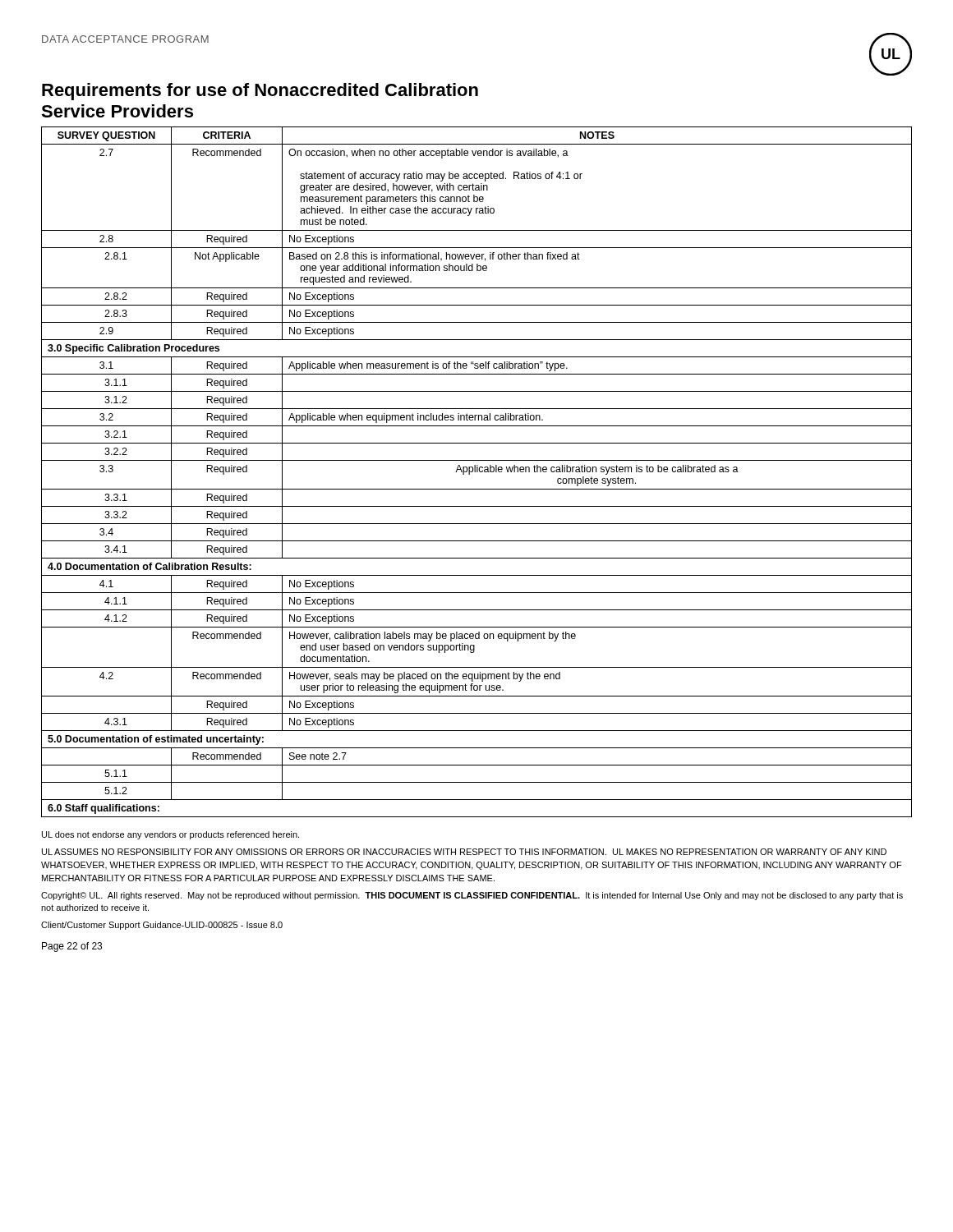Click the passage that begins "UL does not"
953x1232 pixels.
[x=171, y=834]
